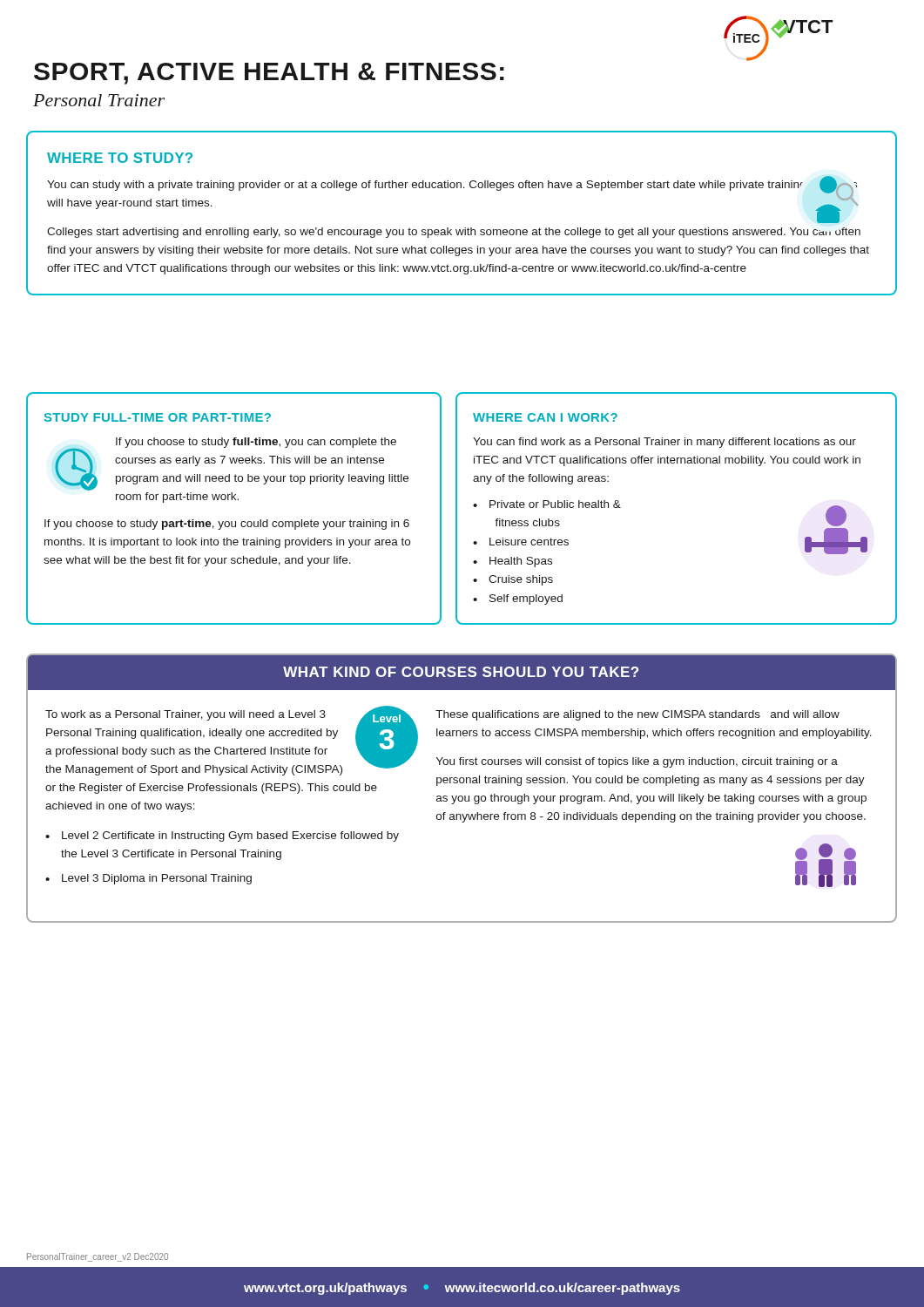Point to the block starting "Private or Public health &"
This screenshot has height=1307, width=924.
click(555, 513)
